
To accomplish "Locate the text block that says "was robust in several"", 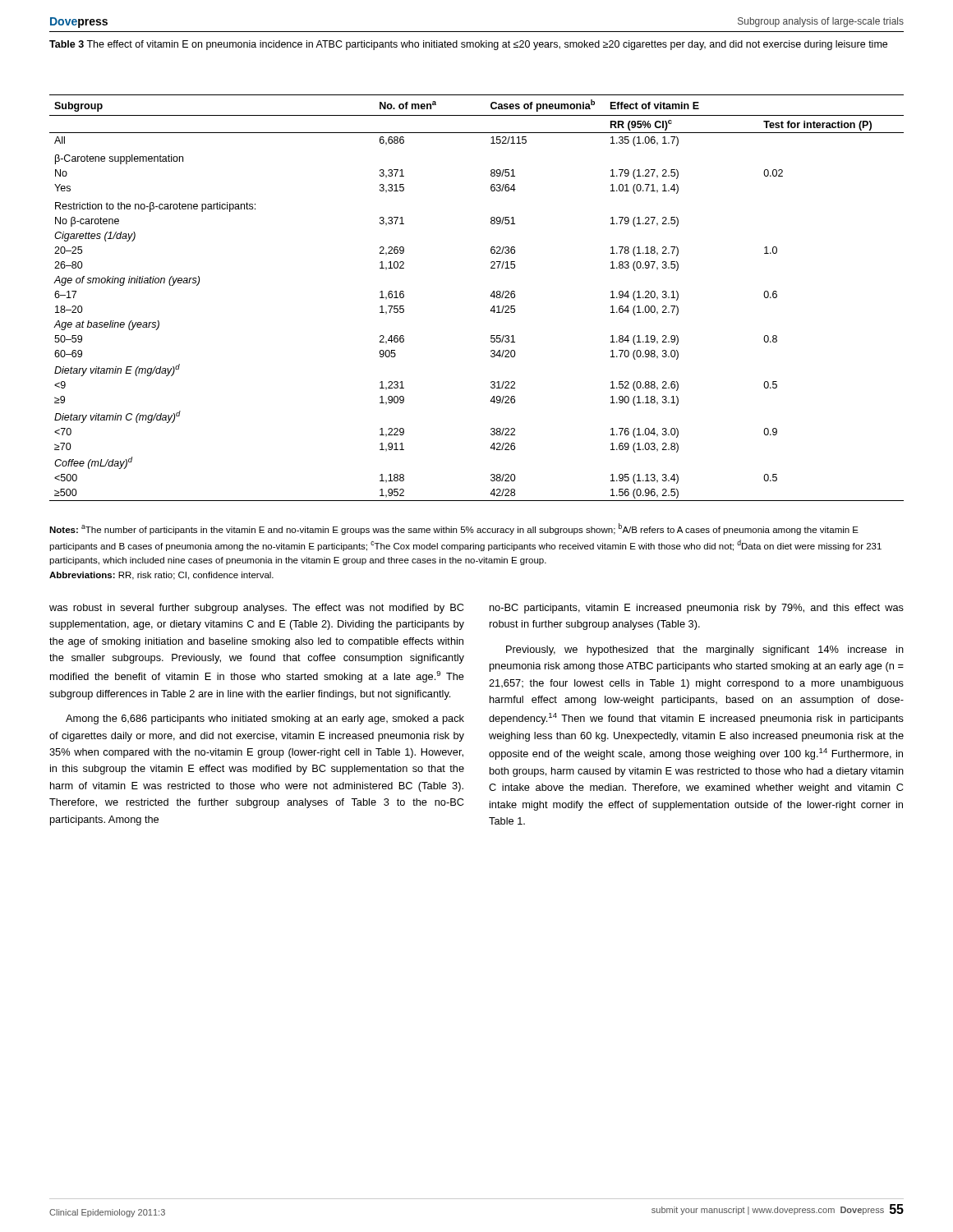I will [x=257, y=714].
